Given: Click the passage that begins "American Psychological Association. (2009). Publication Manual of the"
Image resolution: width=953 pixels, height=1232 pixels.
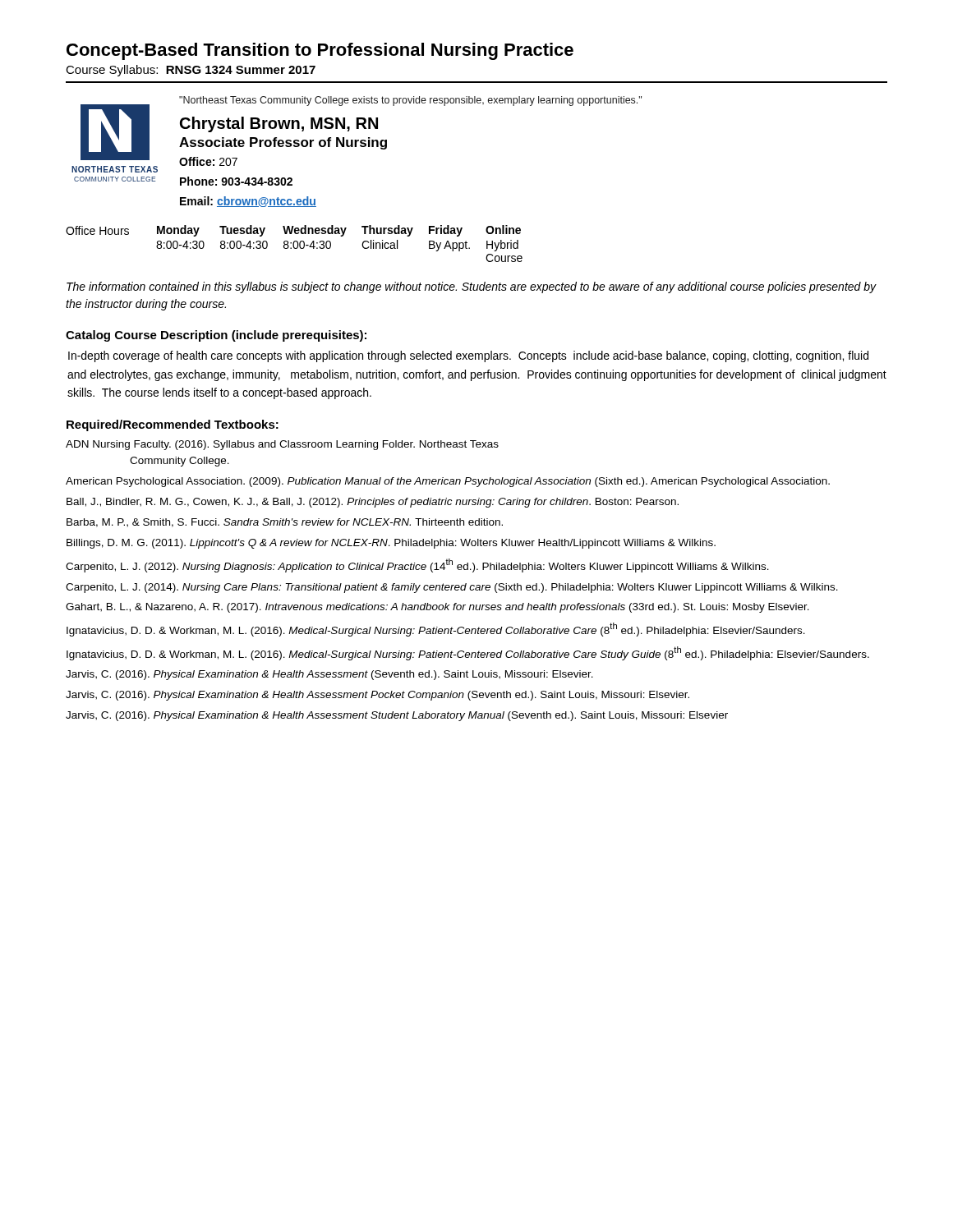Looking at the screenshot, I should click(448, 481).
